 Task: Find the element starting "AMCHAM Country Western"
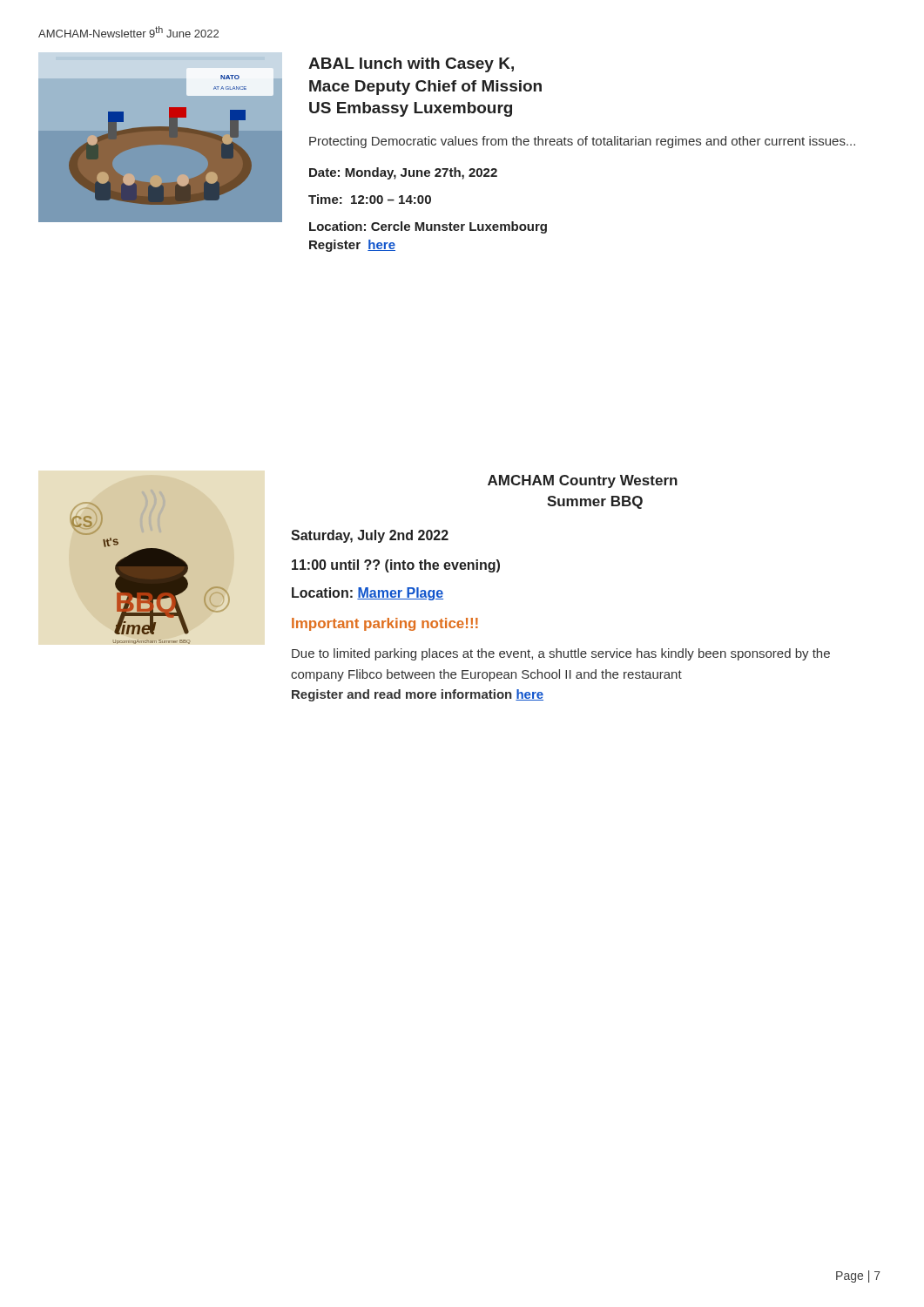point(583,491)
